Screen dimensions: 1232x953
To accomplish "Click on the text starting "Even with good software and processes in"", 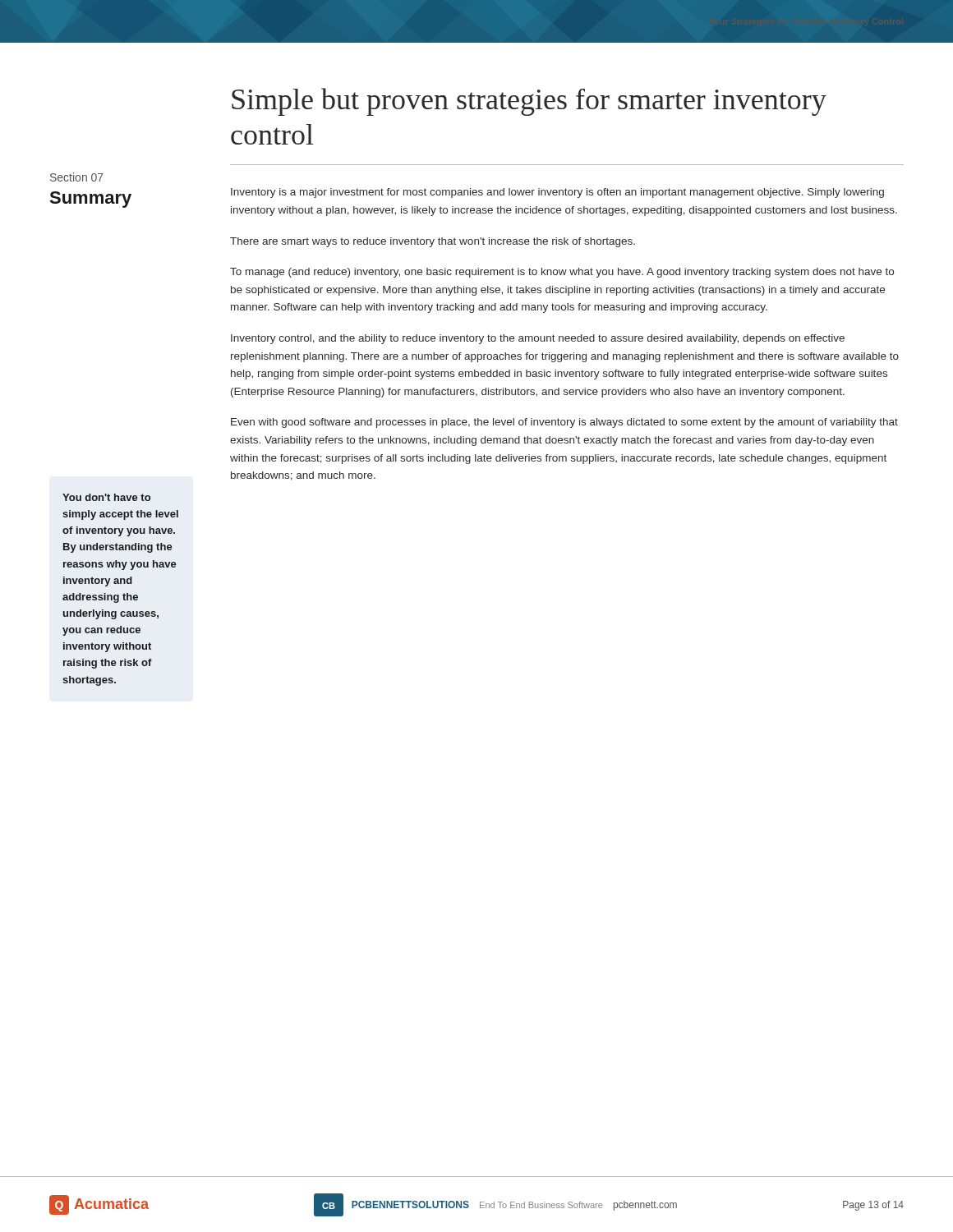I will pos(564,449).
